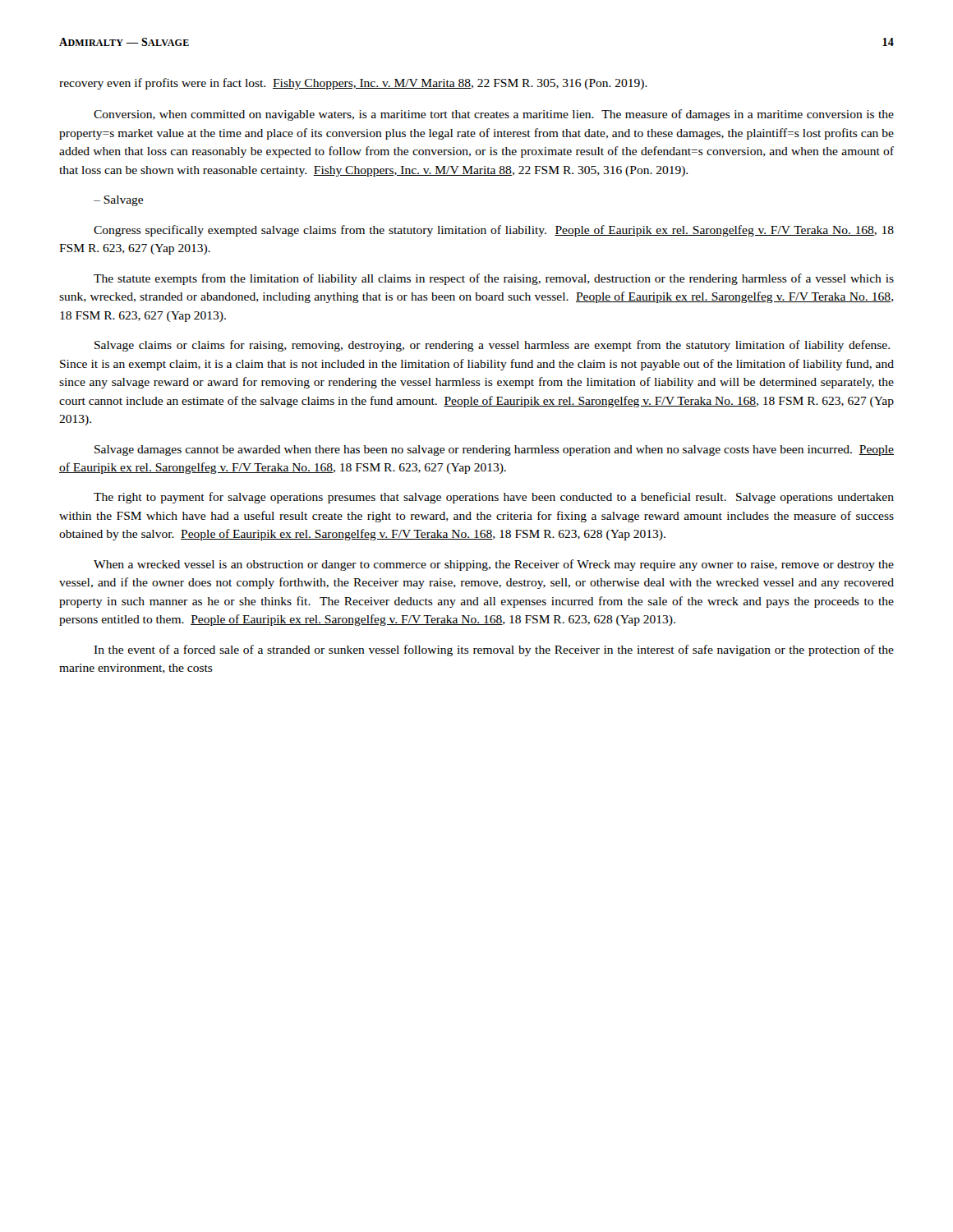Click the passage that begins "When a wrecked vessel is an obstruction or"
The image size is (953, 1232).
coord(476,591)
